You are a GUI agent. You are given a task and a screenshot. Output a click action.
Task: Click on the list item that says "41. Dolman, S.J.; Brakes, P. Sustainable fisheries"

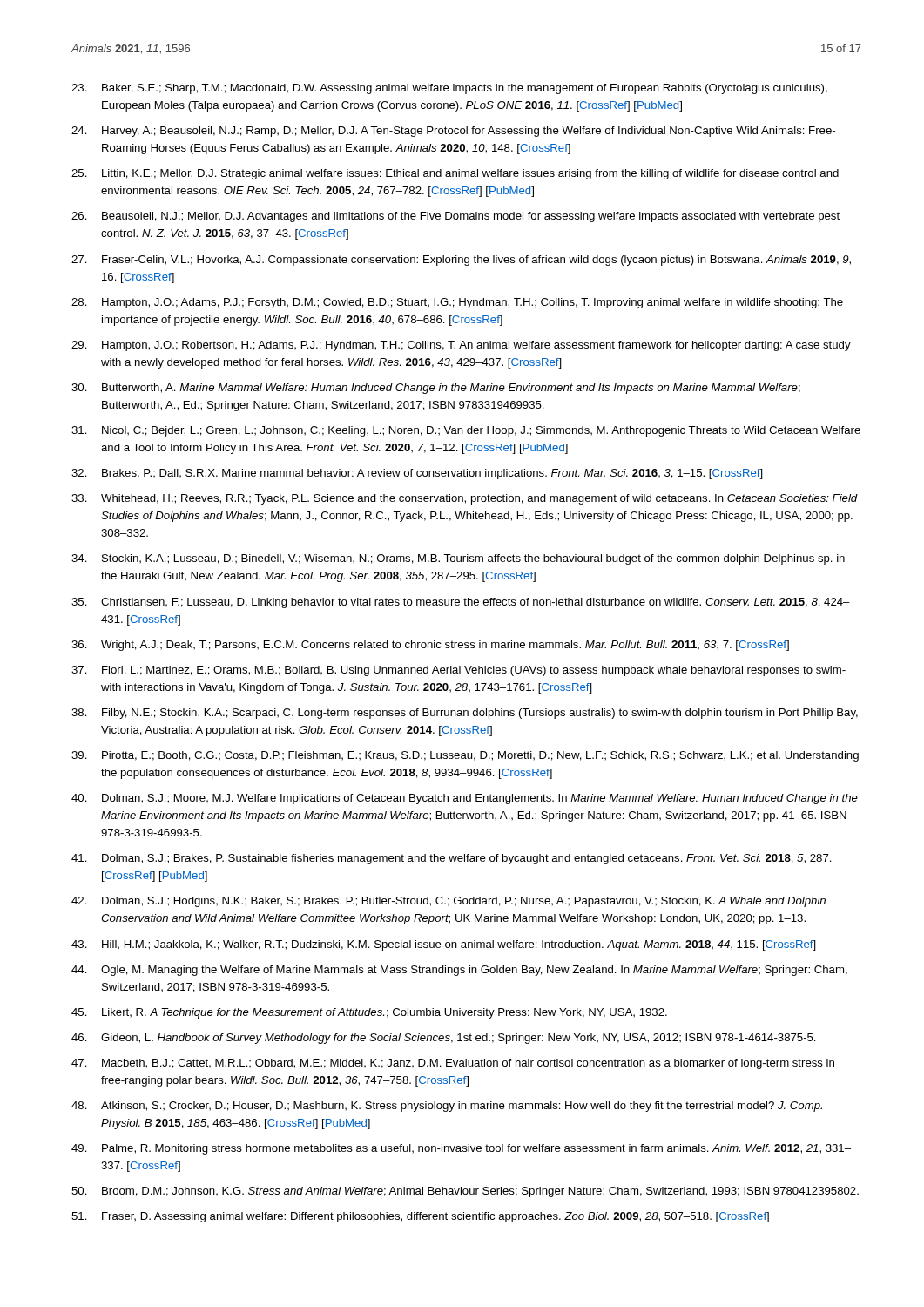tap(466, 867)
